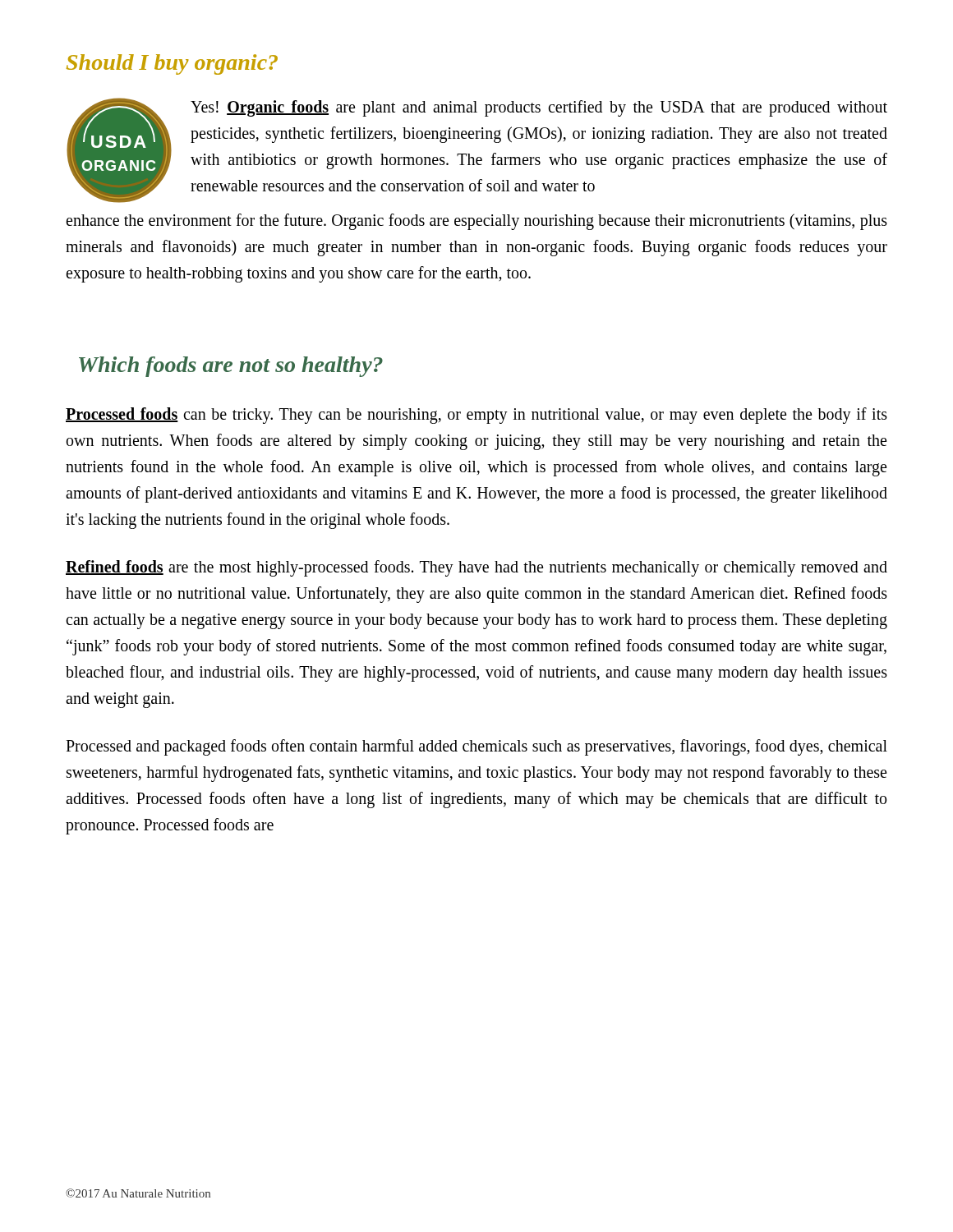Viewport: 953px width, 1232px height.
Task: Point to the section header beginning "Should I buy"
Action: pos(172,62)
